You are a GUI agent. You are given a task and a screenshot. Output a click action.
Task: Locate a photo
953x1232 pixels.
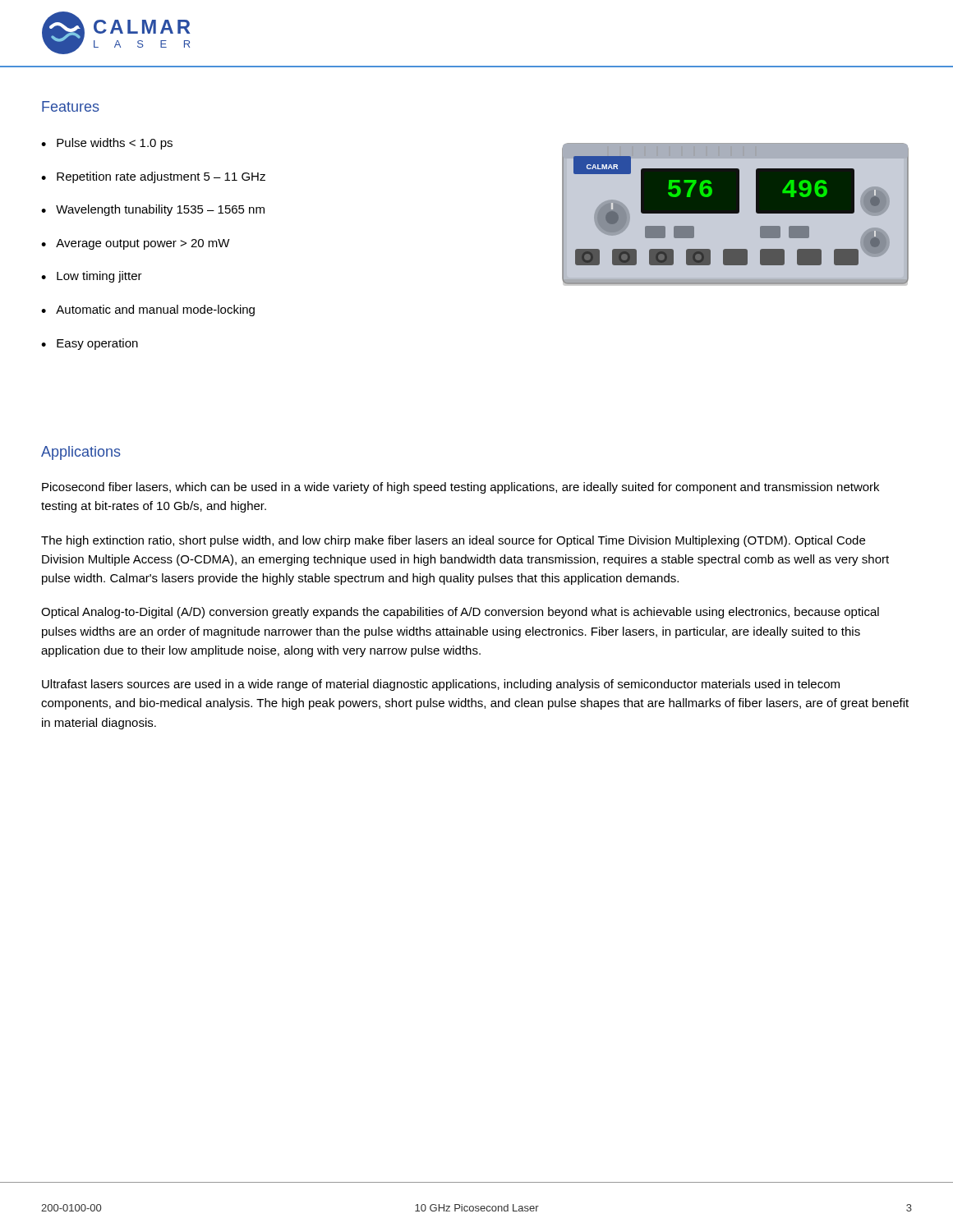pos(735,215)
